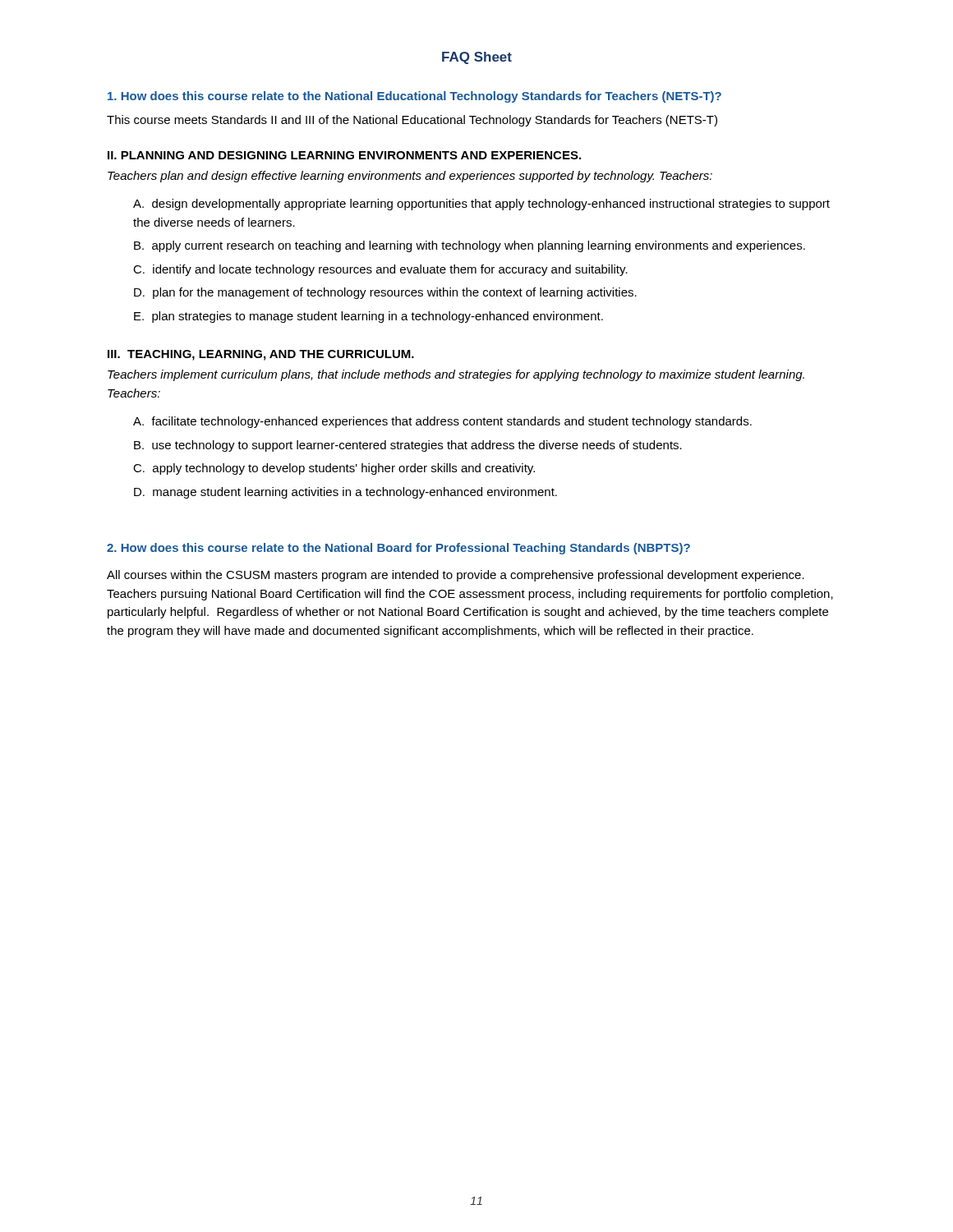Click on the text block starting "1. How does"
This screenshot has width=953, height=1232.
coord(414,96)
